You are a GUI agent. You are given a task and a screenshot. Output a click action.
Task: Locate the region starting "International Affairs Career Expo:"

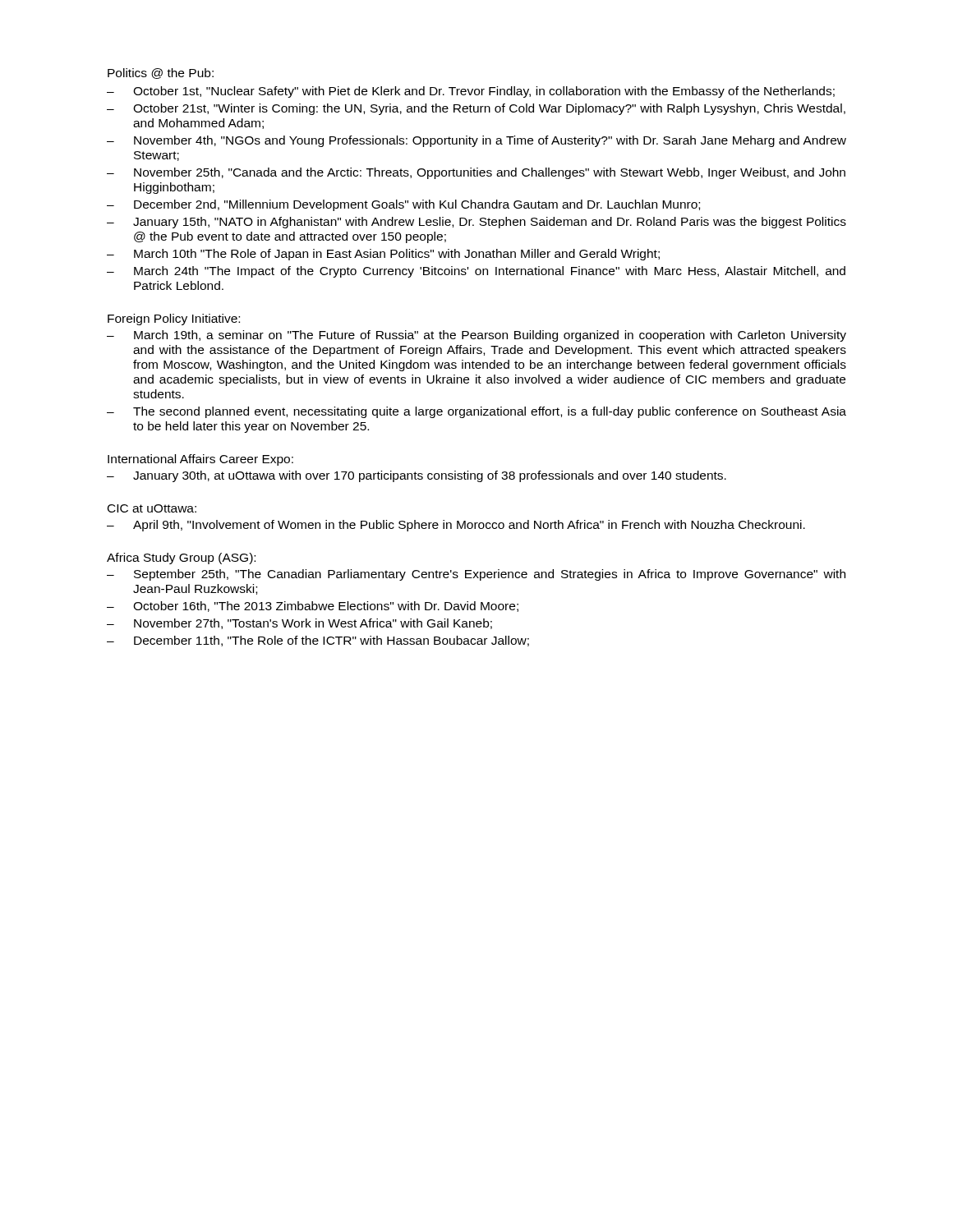[x=201, y=459]
